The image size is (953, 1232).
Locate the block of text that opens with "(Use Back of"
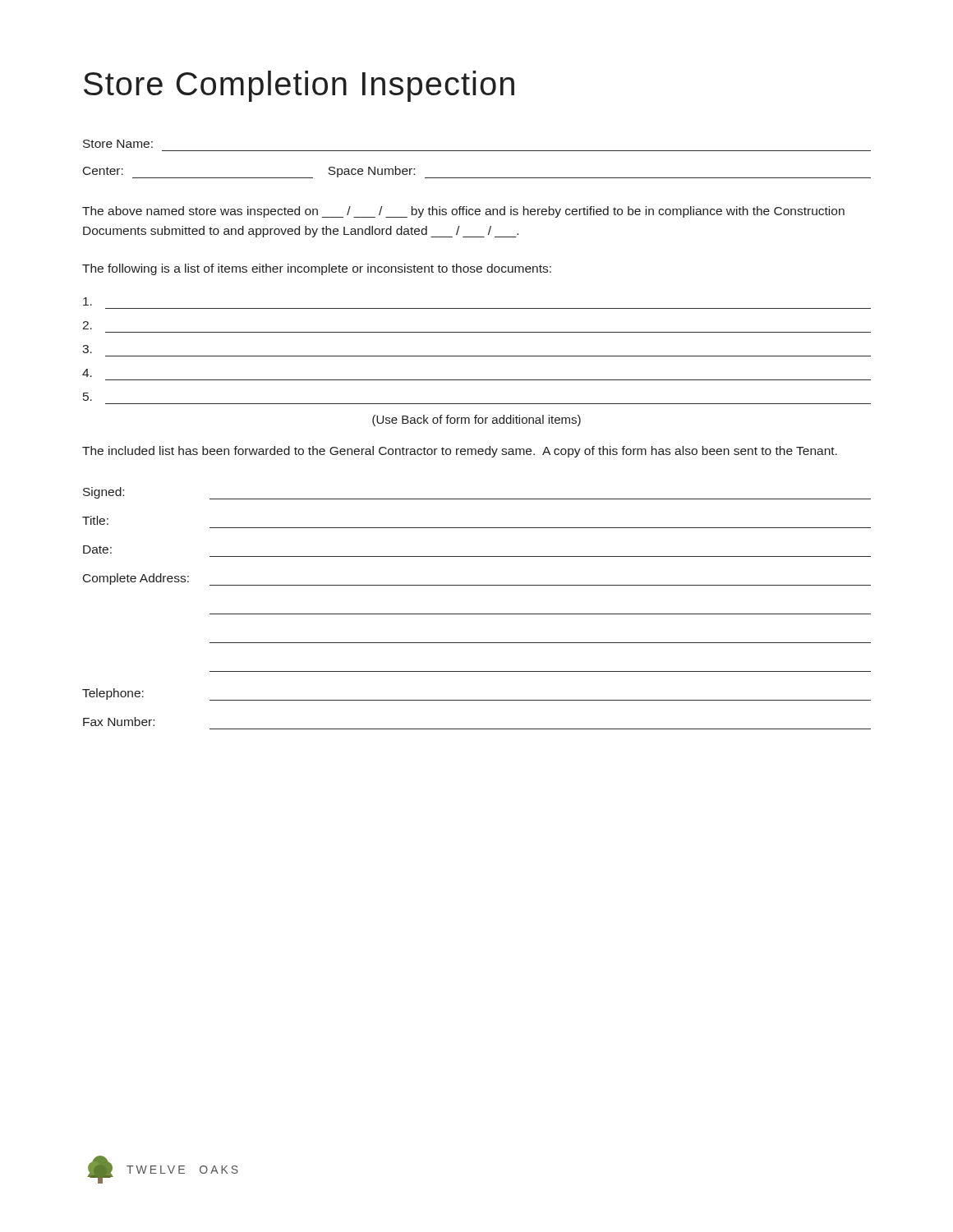[476, 419]
